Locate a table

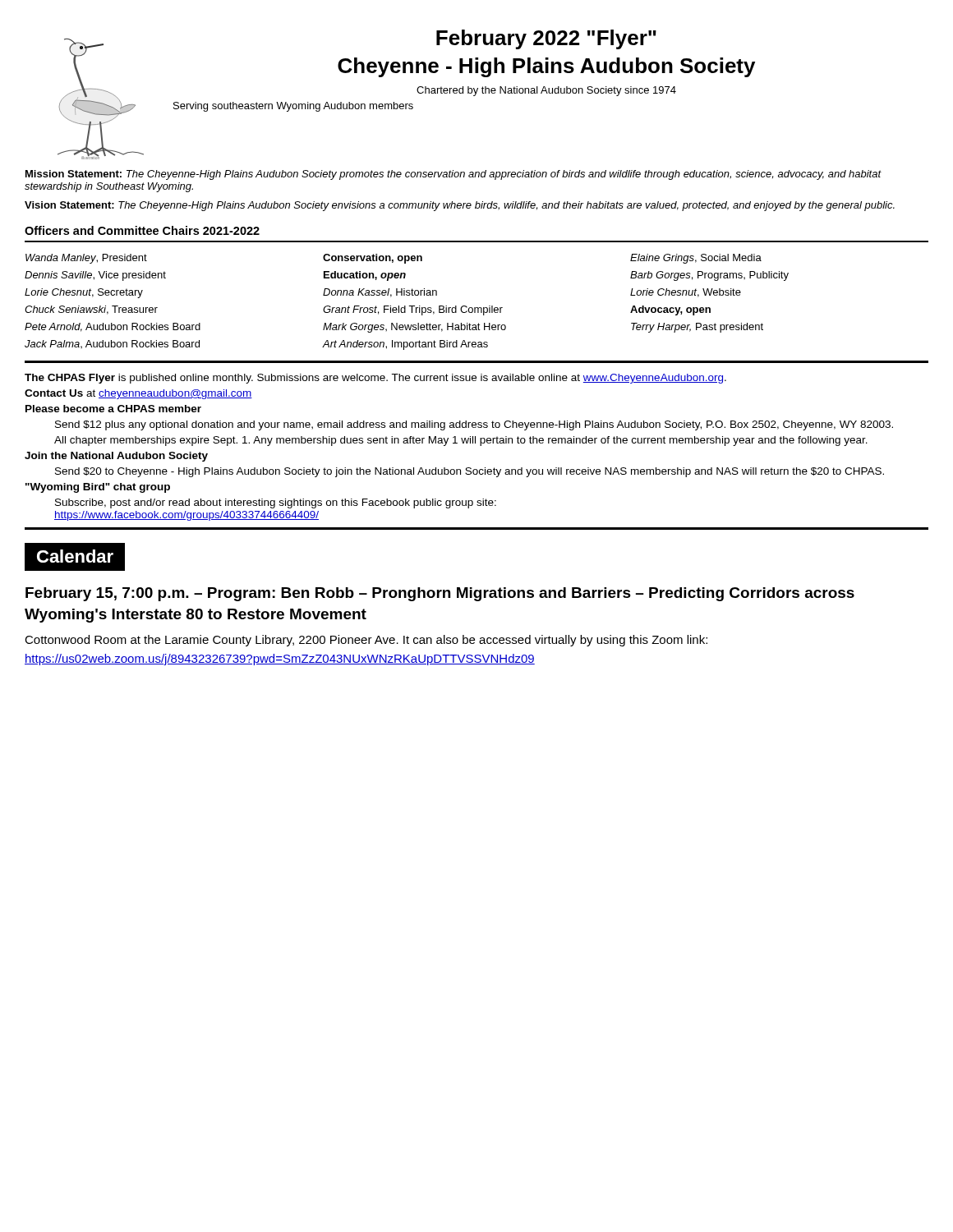point(476,301)
